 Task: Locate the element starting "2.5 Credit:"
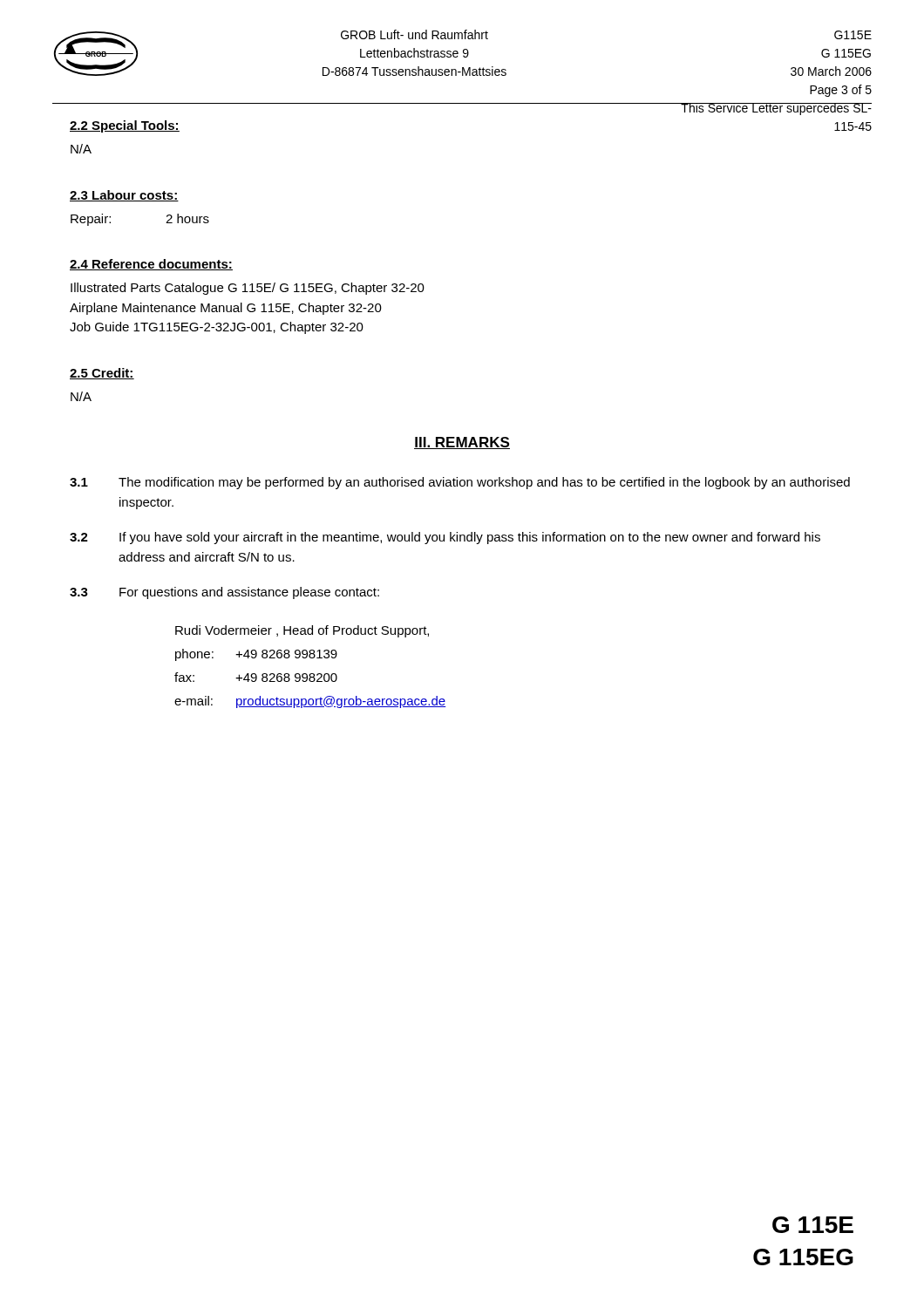pos(102,372)
